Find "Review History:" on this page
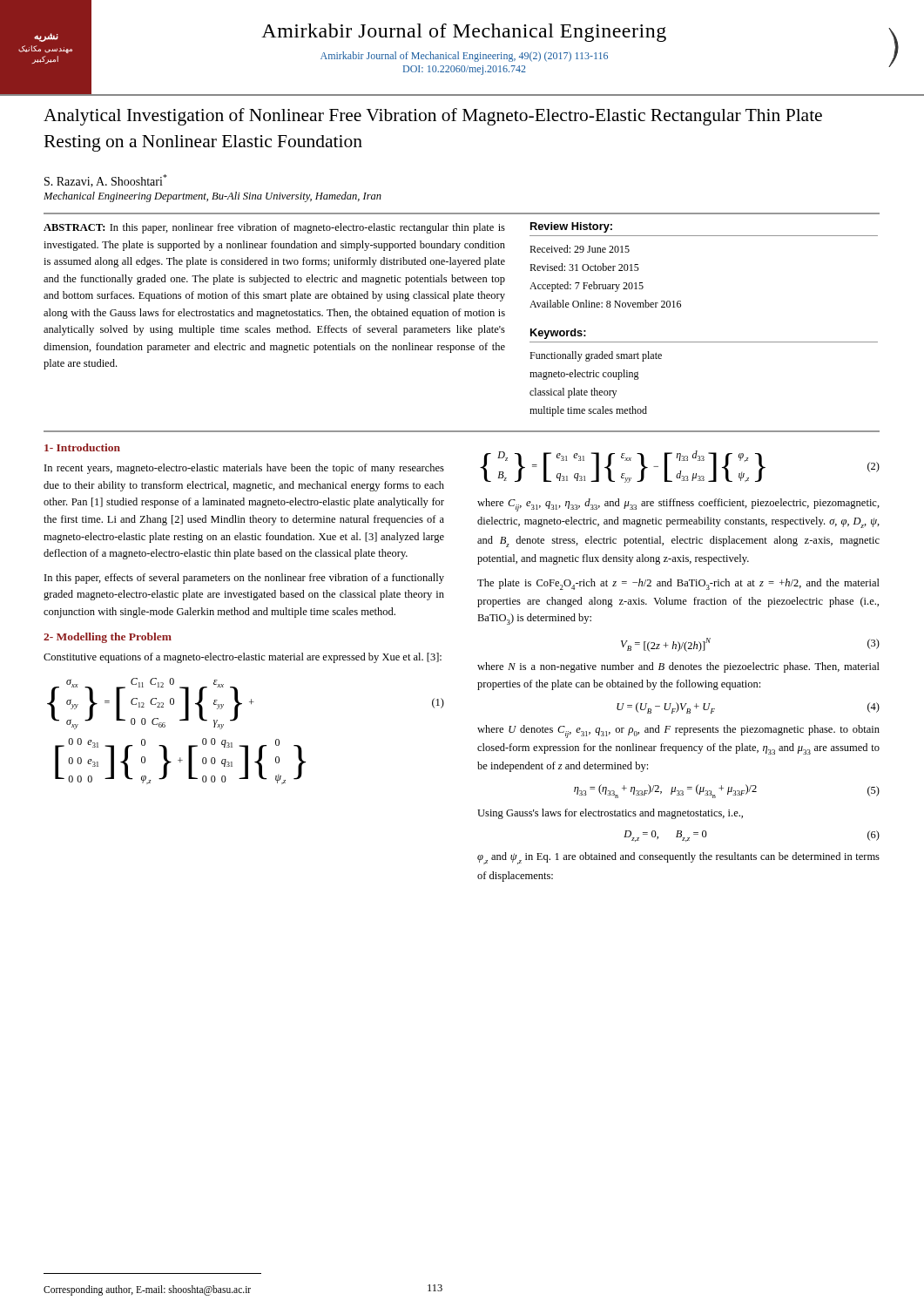Screen dimensions: 1307x924 click(x=571, y=226)
